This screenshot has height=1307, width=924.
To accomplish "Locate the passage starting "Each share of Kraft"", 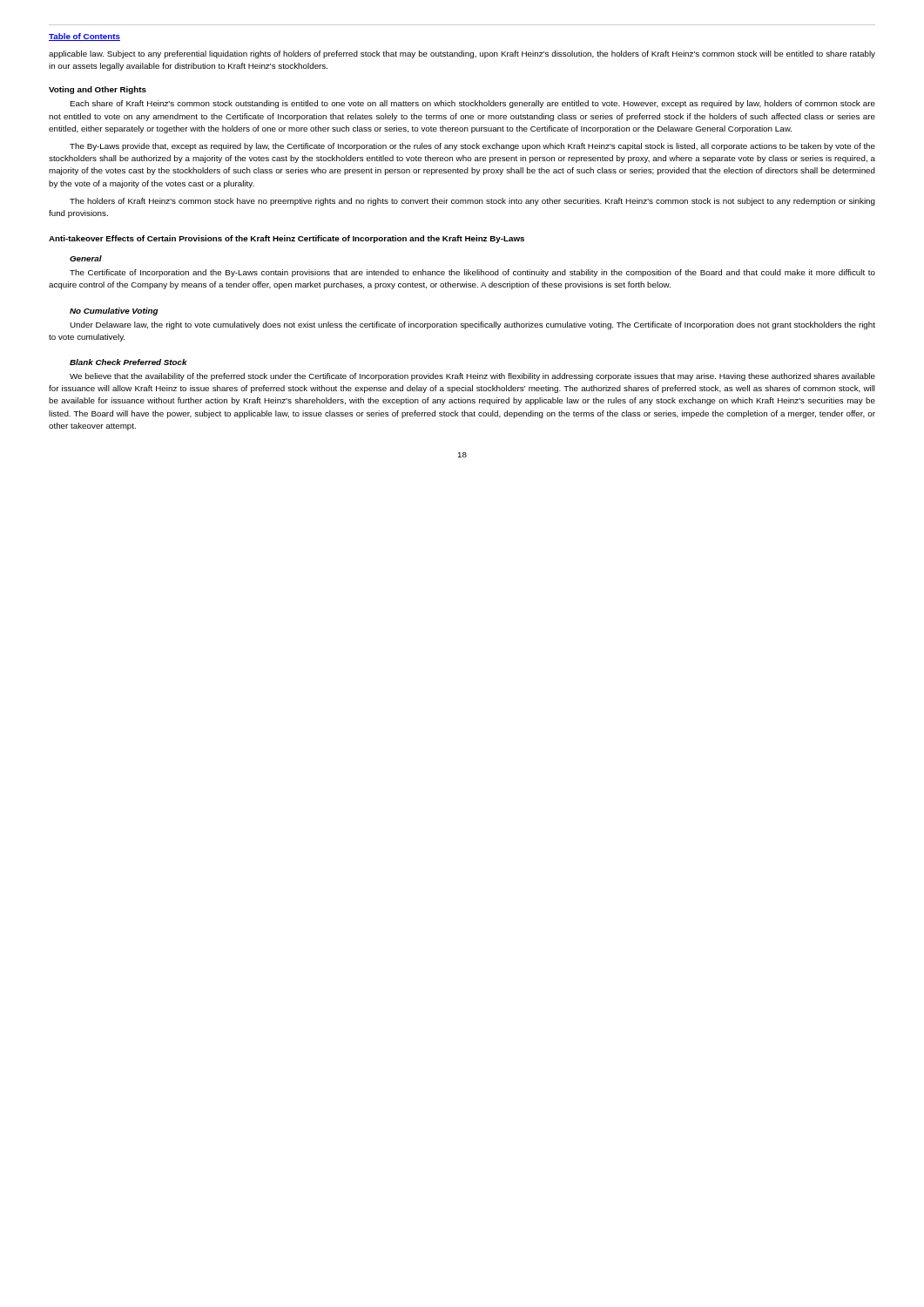I will point(462,116).
